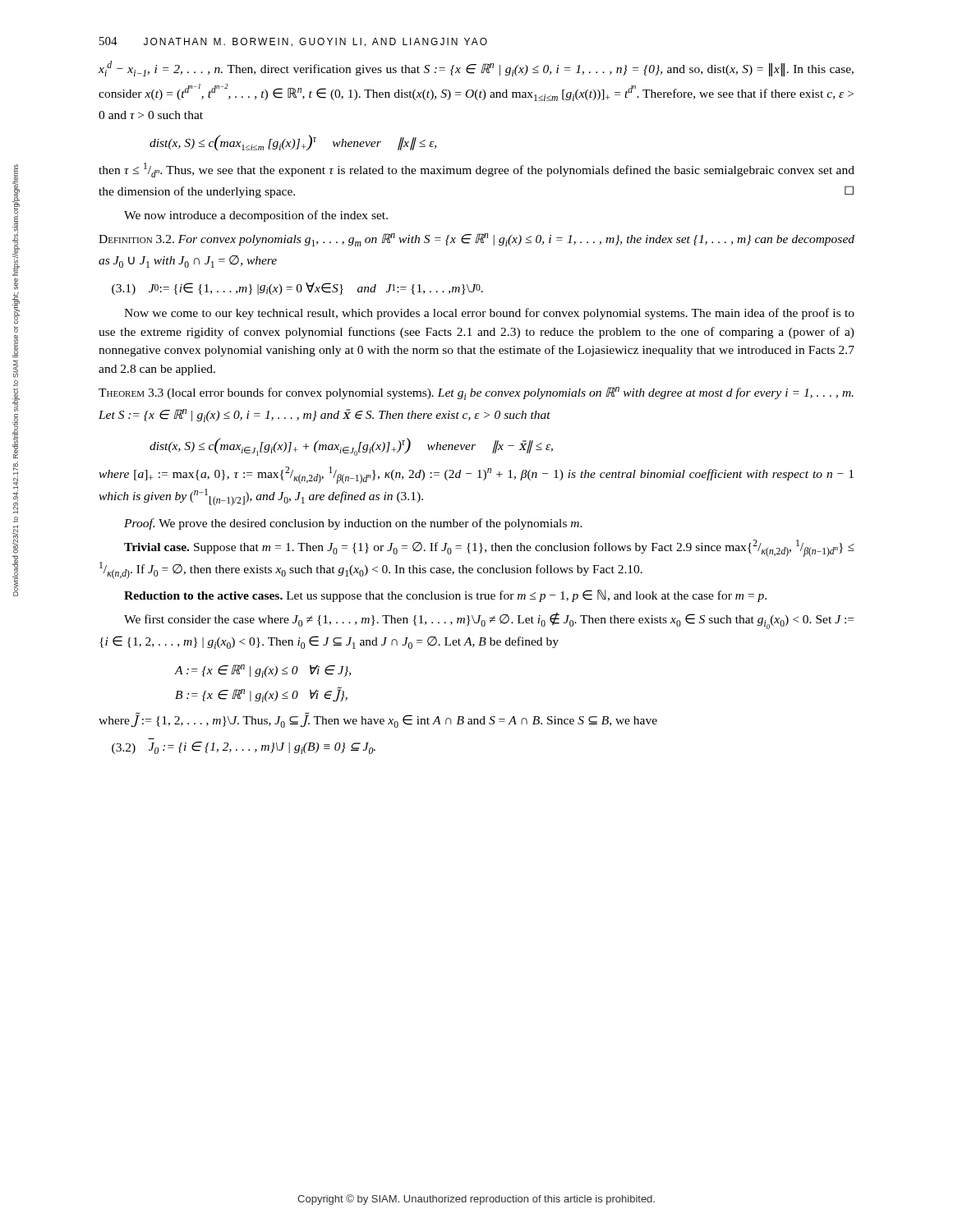The width and height of the screenshot is (953, 1232).
Task: Click the formula that begins "(3.2) J0 := {i ∈"
Action: coord(244,748)
